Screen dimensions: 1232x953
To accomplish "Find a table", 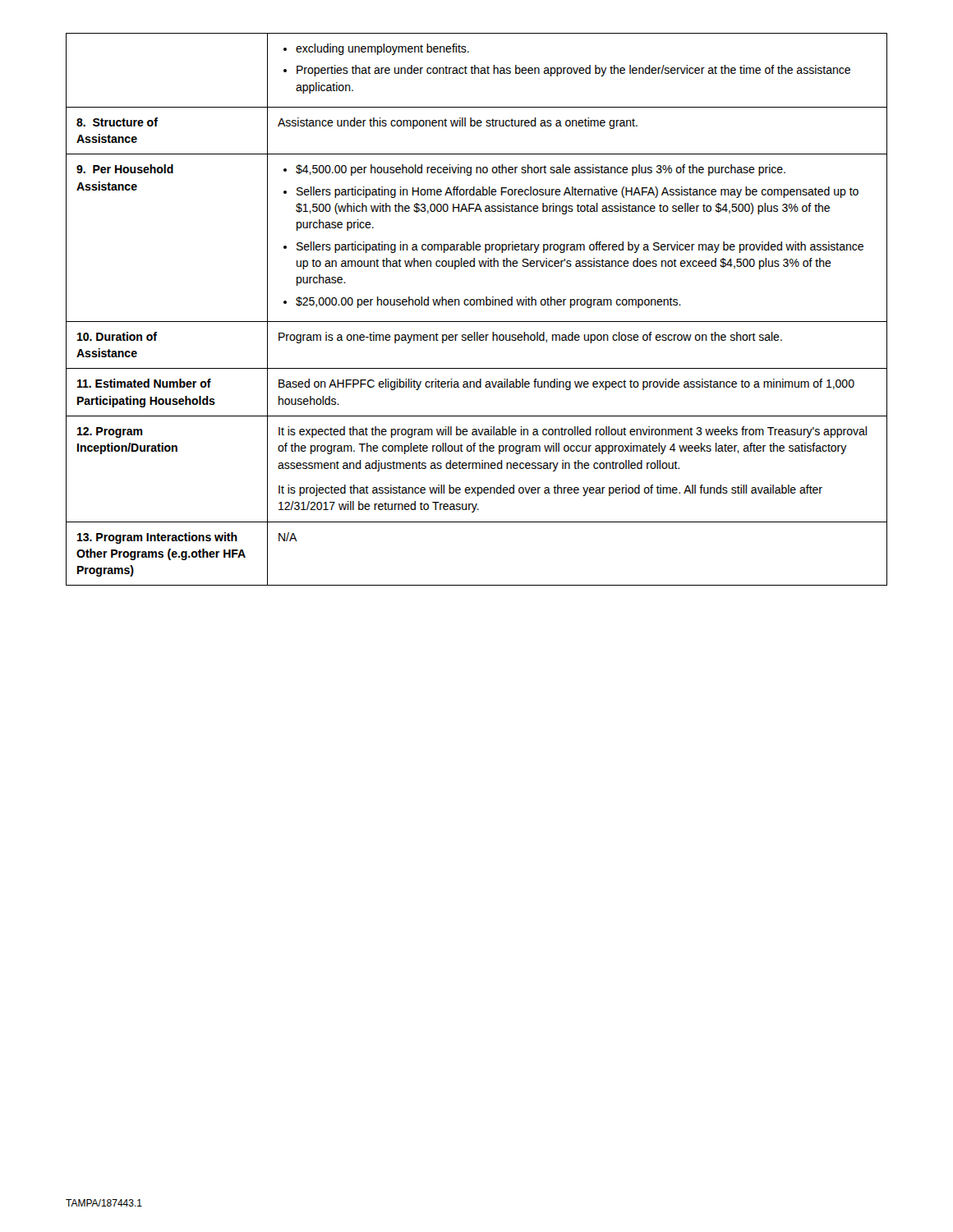I will 476,309.
